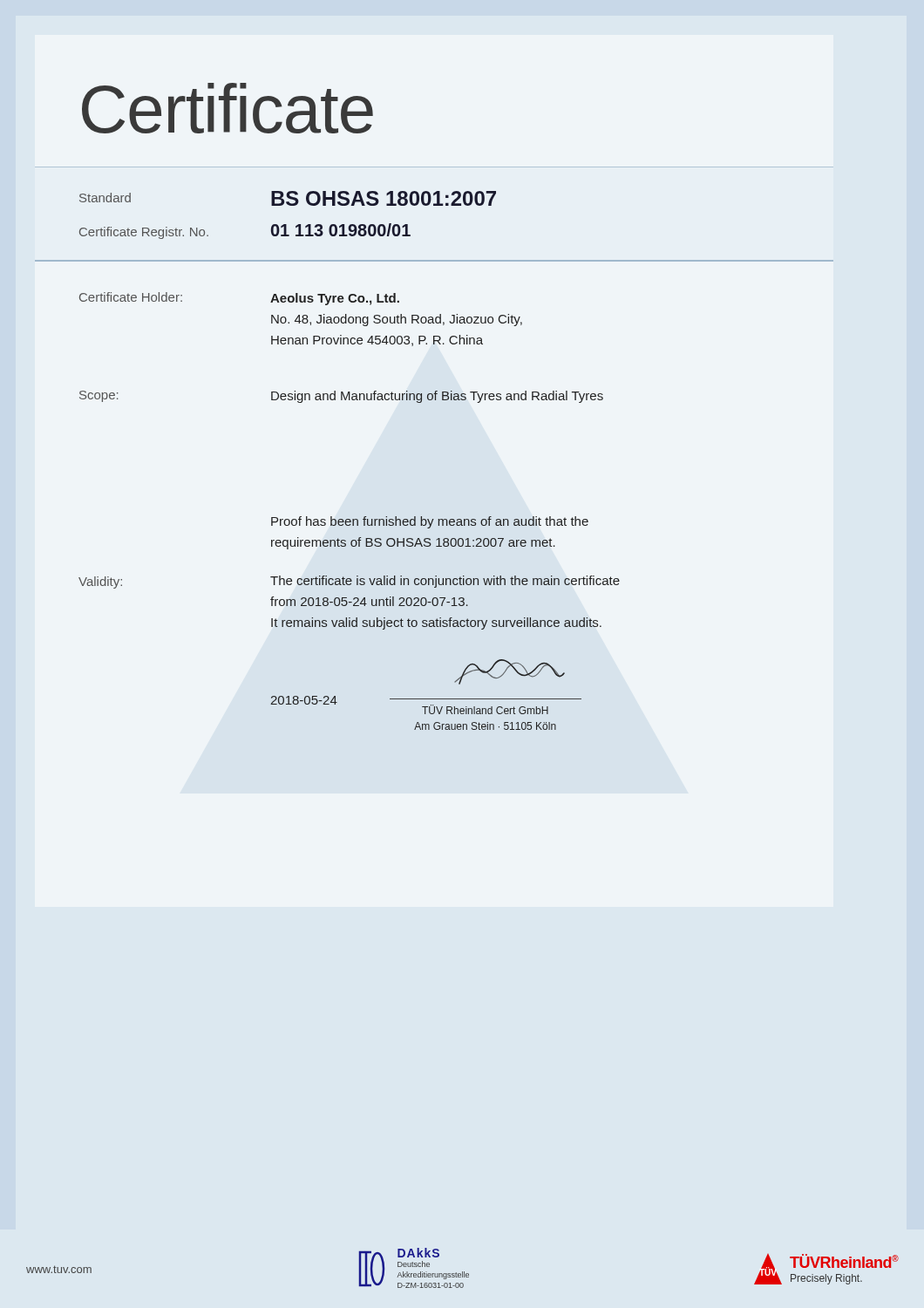
Task: Select the title
Action: pyautogui.click(x=434, y=109)
